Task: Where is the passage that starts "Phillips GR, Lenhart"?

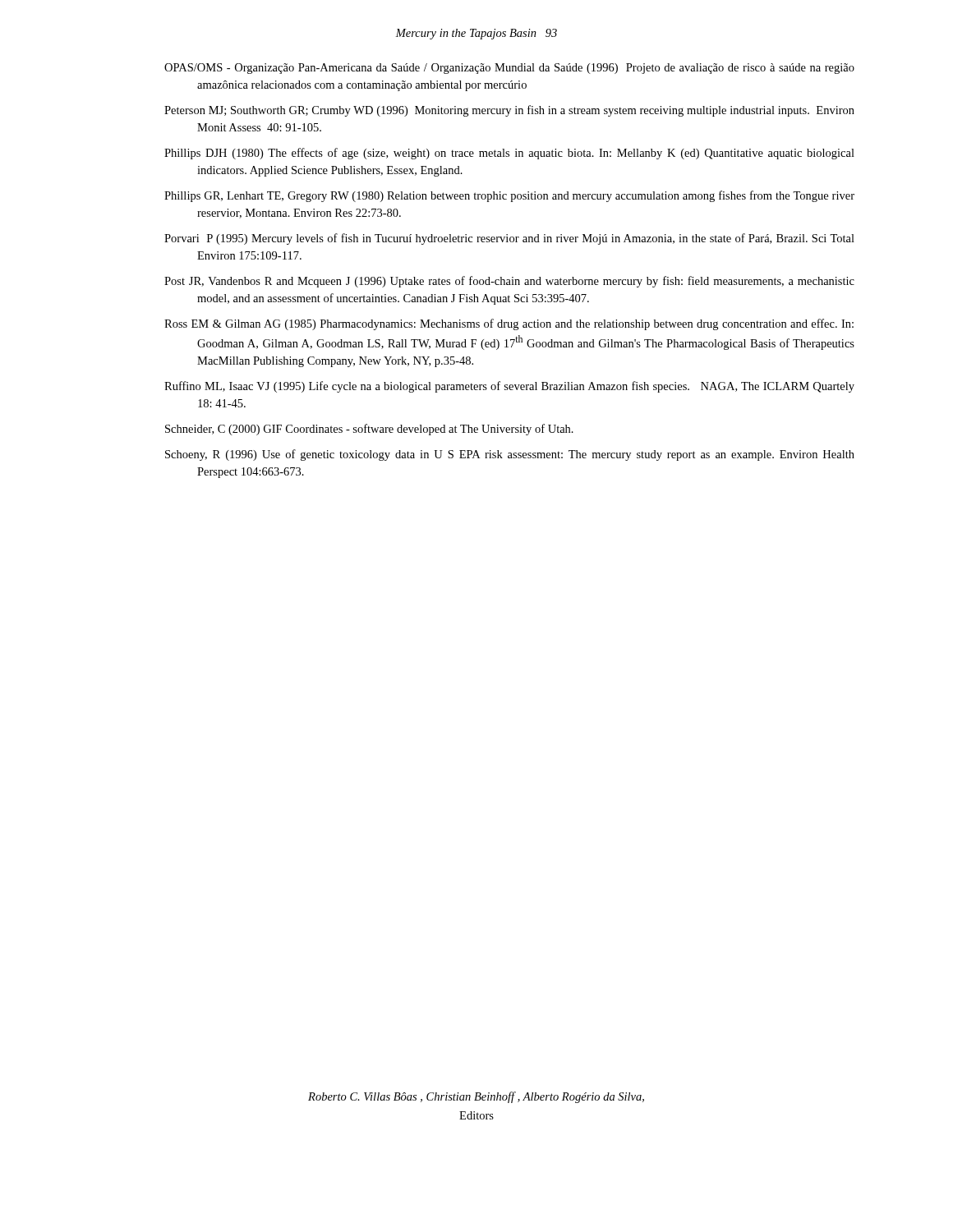Action: pos(509,204)
